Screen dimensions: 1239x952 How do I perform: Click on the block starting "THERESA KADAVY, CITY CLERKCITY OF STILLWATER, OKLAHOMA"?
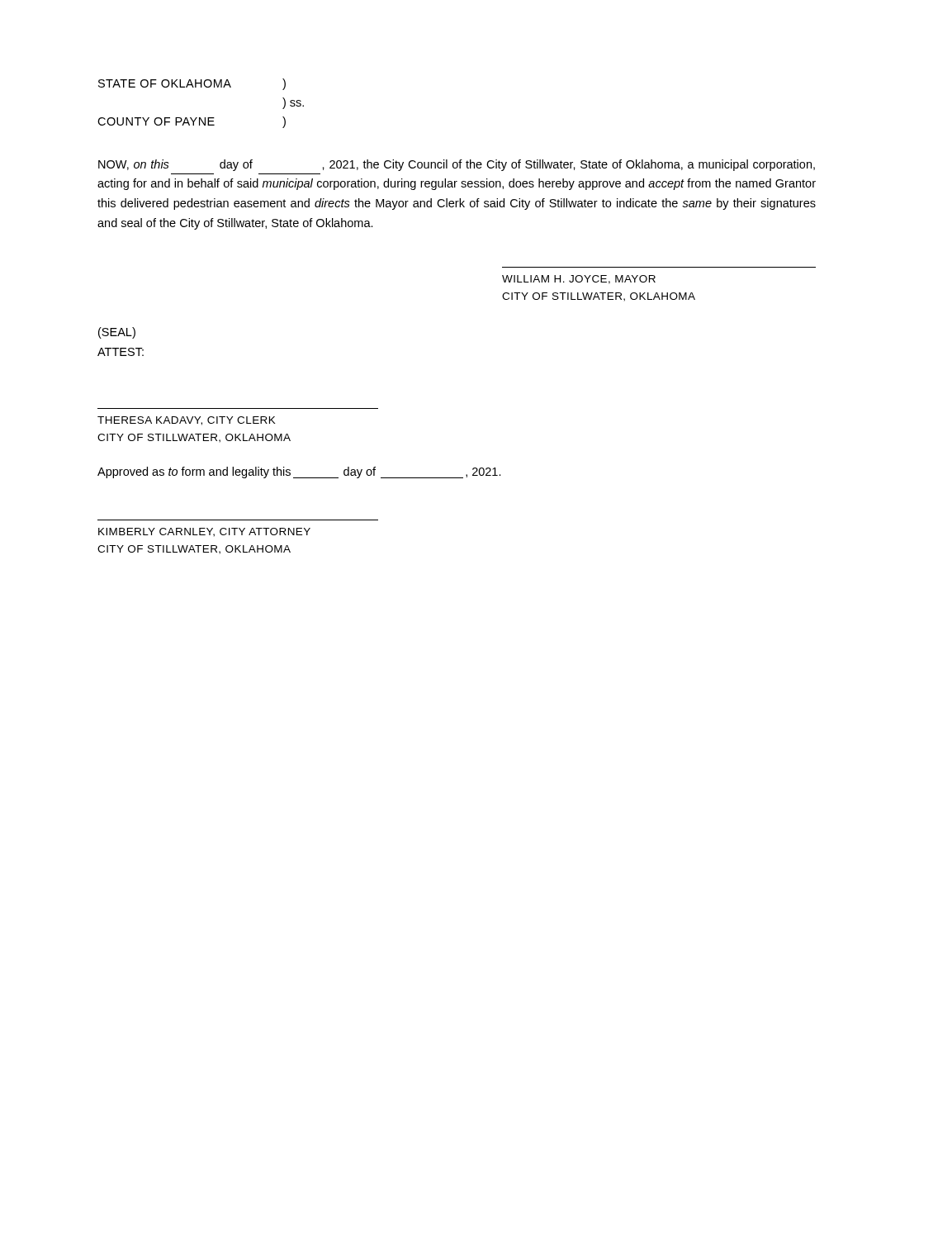[x=238, y=427]
